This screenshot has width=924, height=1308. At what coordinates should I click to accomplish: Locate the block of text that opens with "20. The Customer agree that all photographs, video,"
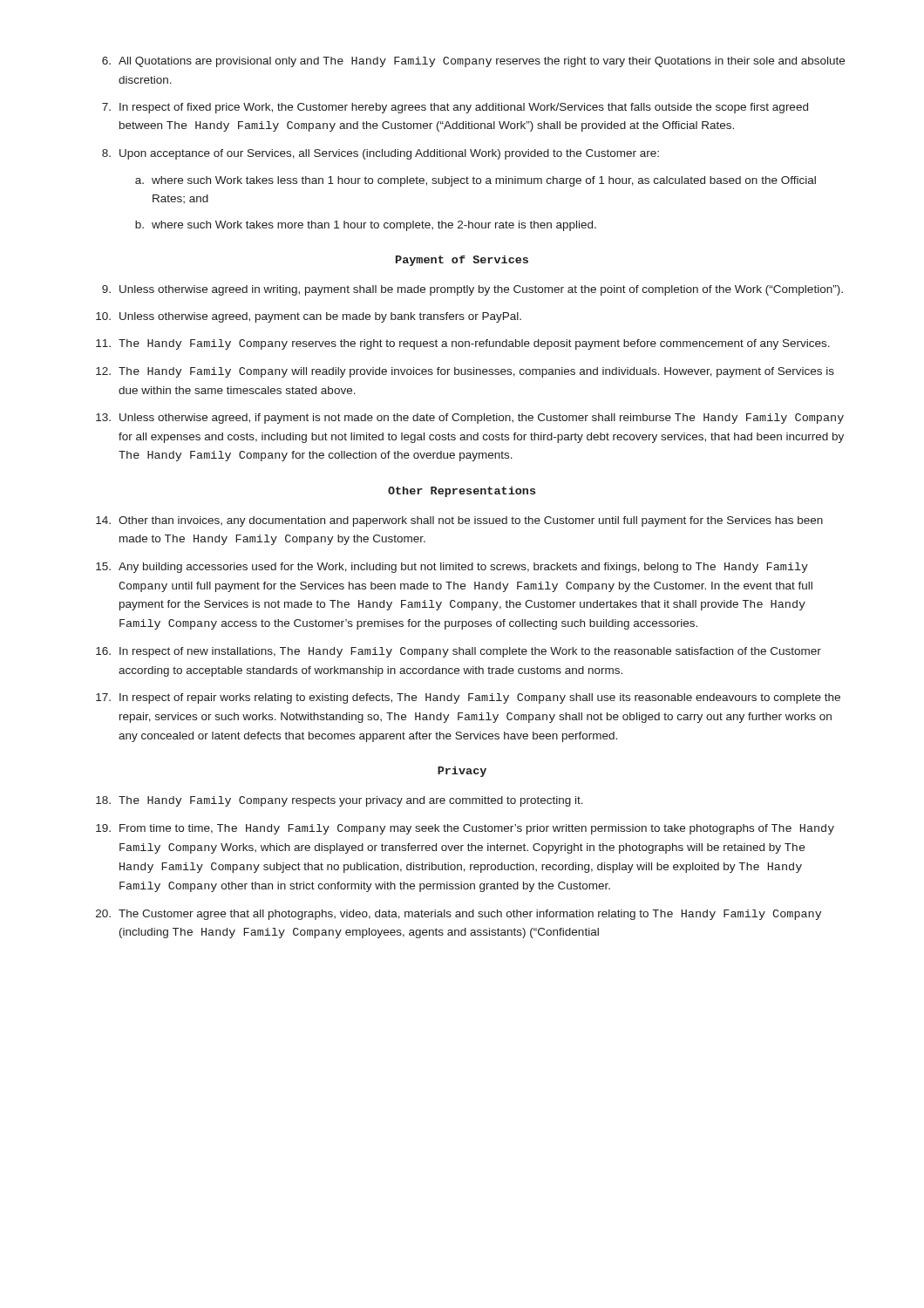click(462, 924)
